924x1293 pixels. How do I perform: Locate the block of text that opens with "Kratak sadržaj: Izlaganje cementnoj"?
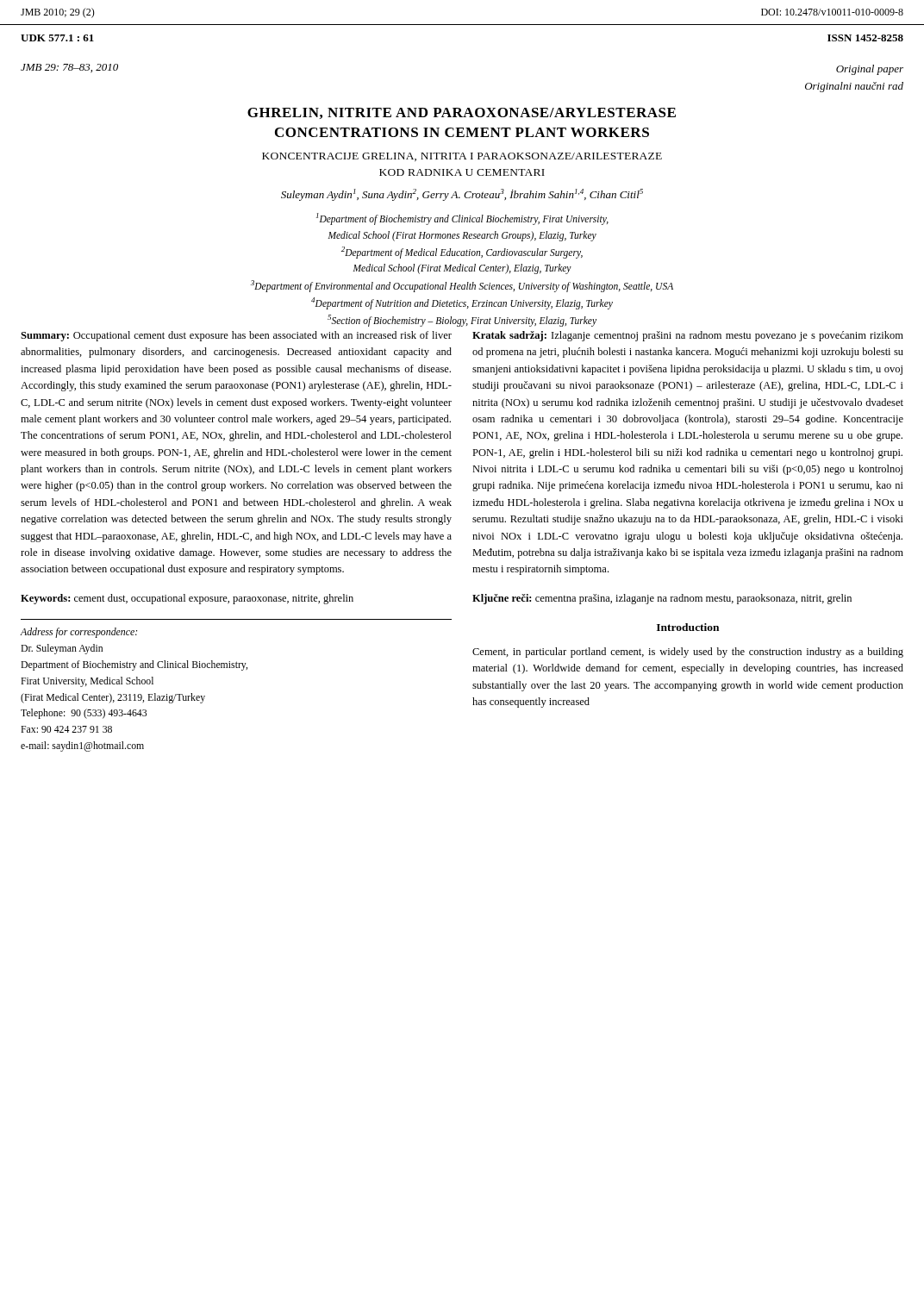(688, 452)
